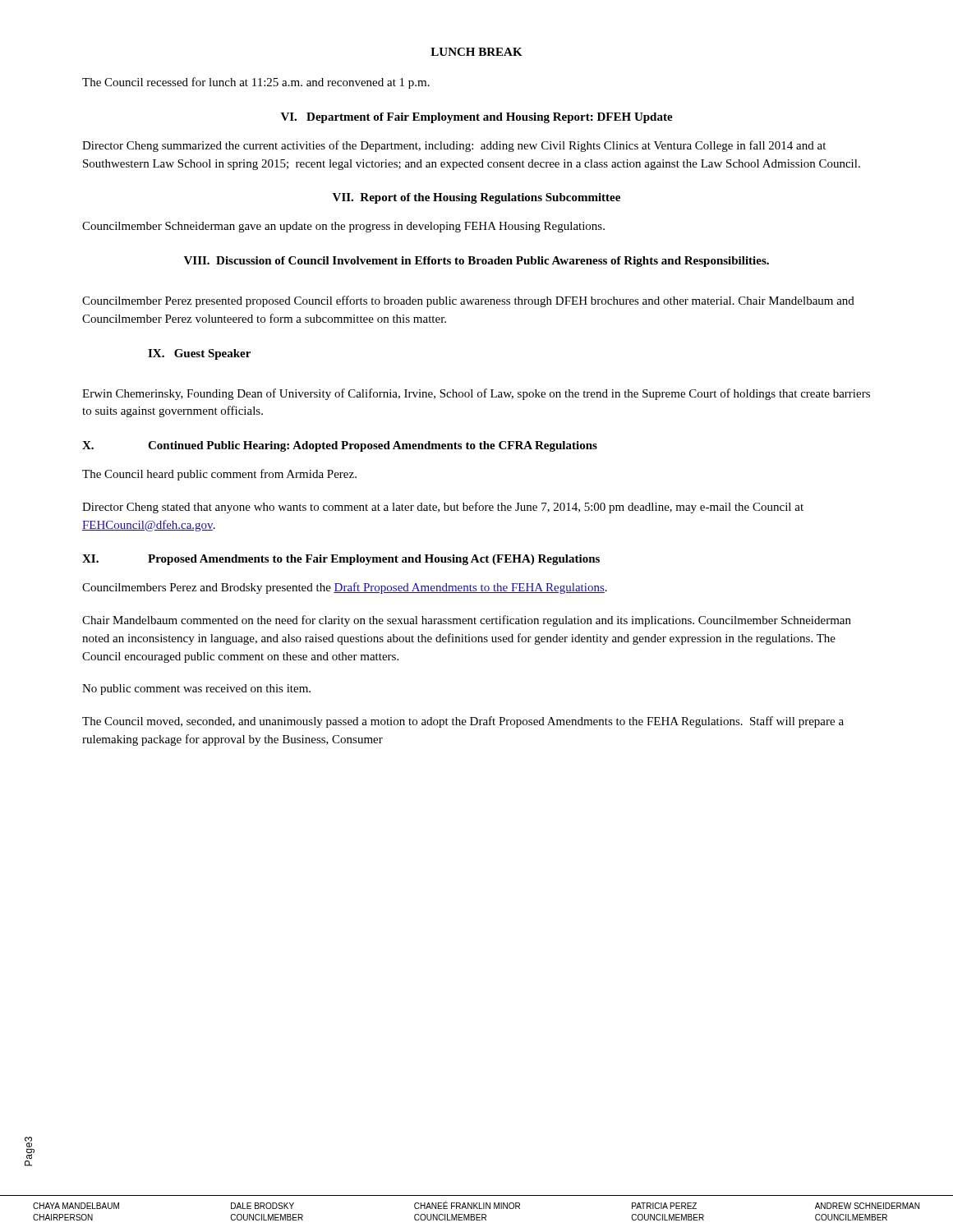Screen dimensions: 1232x953
Task: Click on the passage starting "Councilmembers Perez and Brodsky presented the Draft"
Action: [x=476, y=588]
